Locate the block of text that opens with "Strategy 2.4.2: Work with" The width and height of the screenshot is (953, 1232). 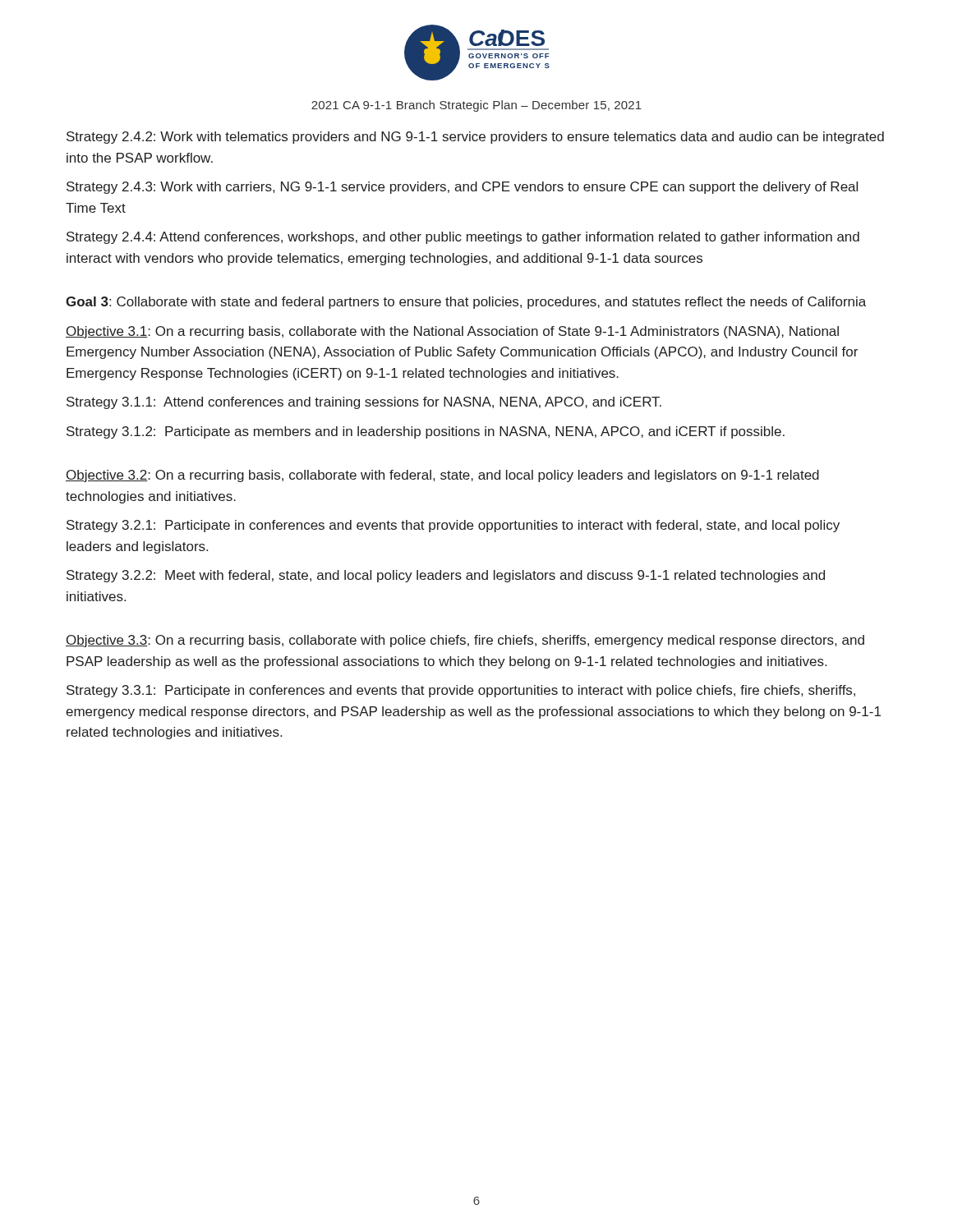[x=475, y=147]
